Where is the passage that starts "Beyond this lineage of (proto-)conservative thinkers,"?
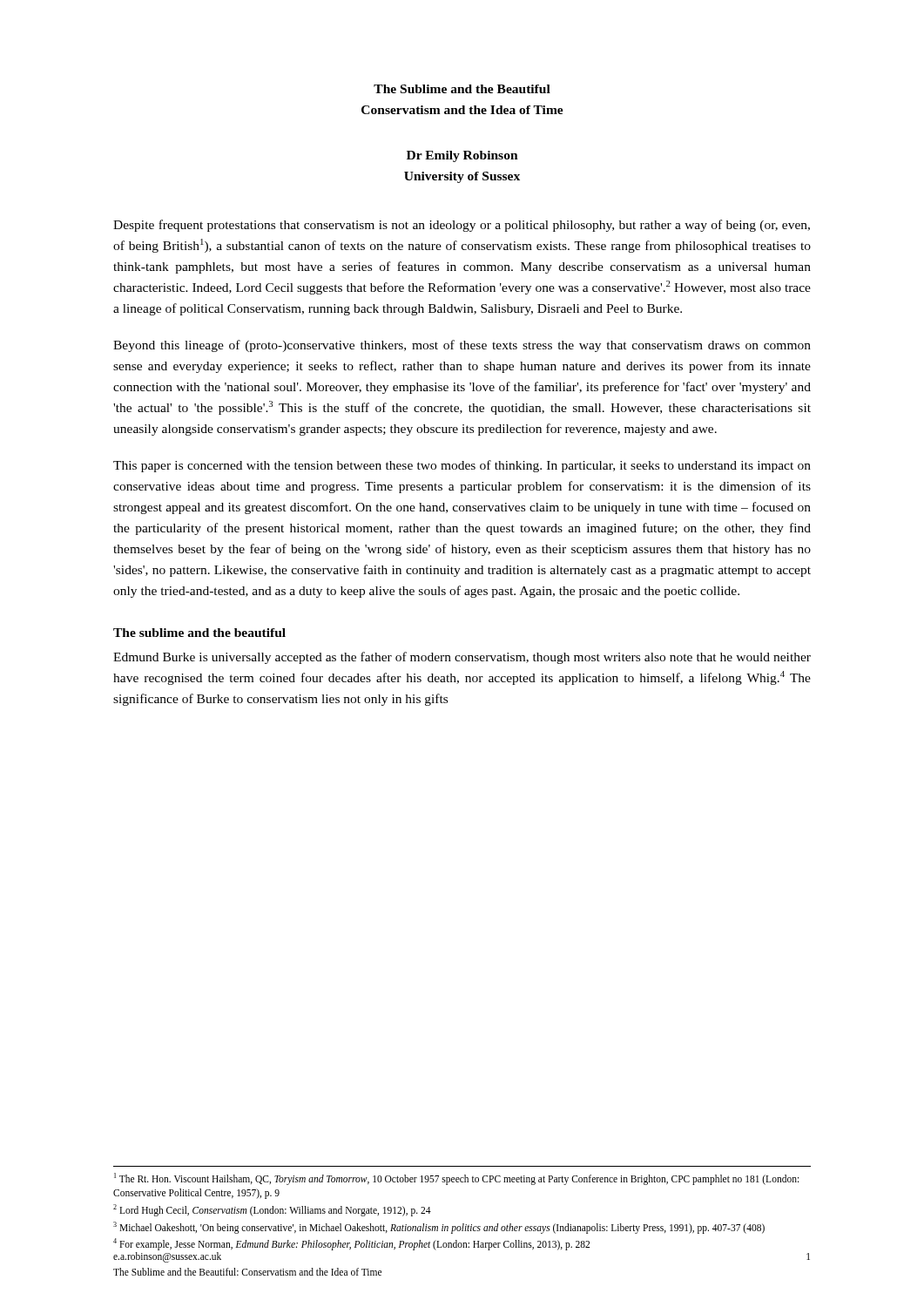The height and width of the screenshot is (1307, 924). click(x=462, y=387)
